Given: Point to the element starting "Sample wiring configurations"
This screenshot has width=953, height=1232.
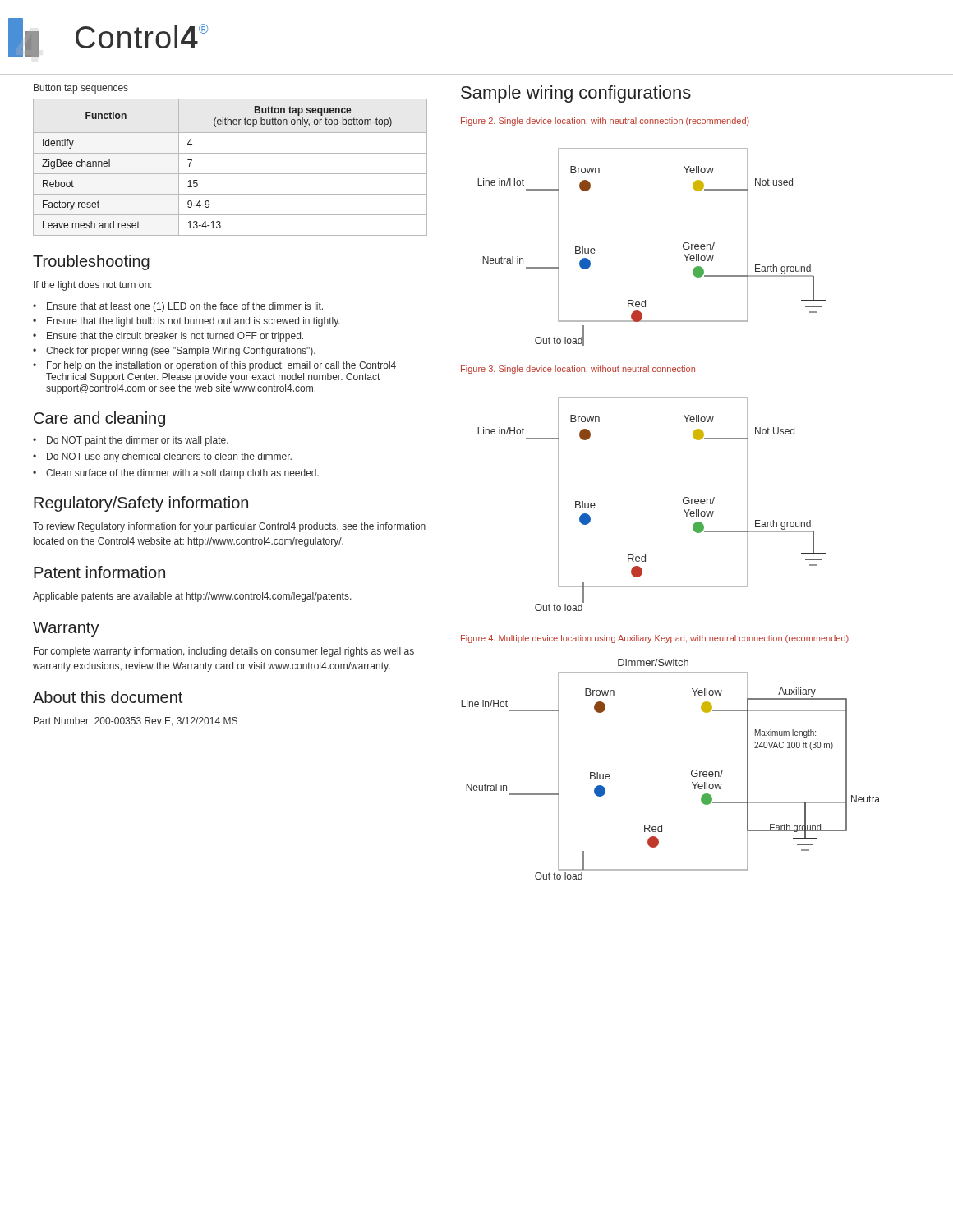Looking at the screenshot, I should pyautogui.click(x=576, y=92).
